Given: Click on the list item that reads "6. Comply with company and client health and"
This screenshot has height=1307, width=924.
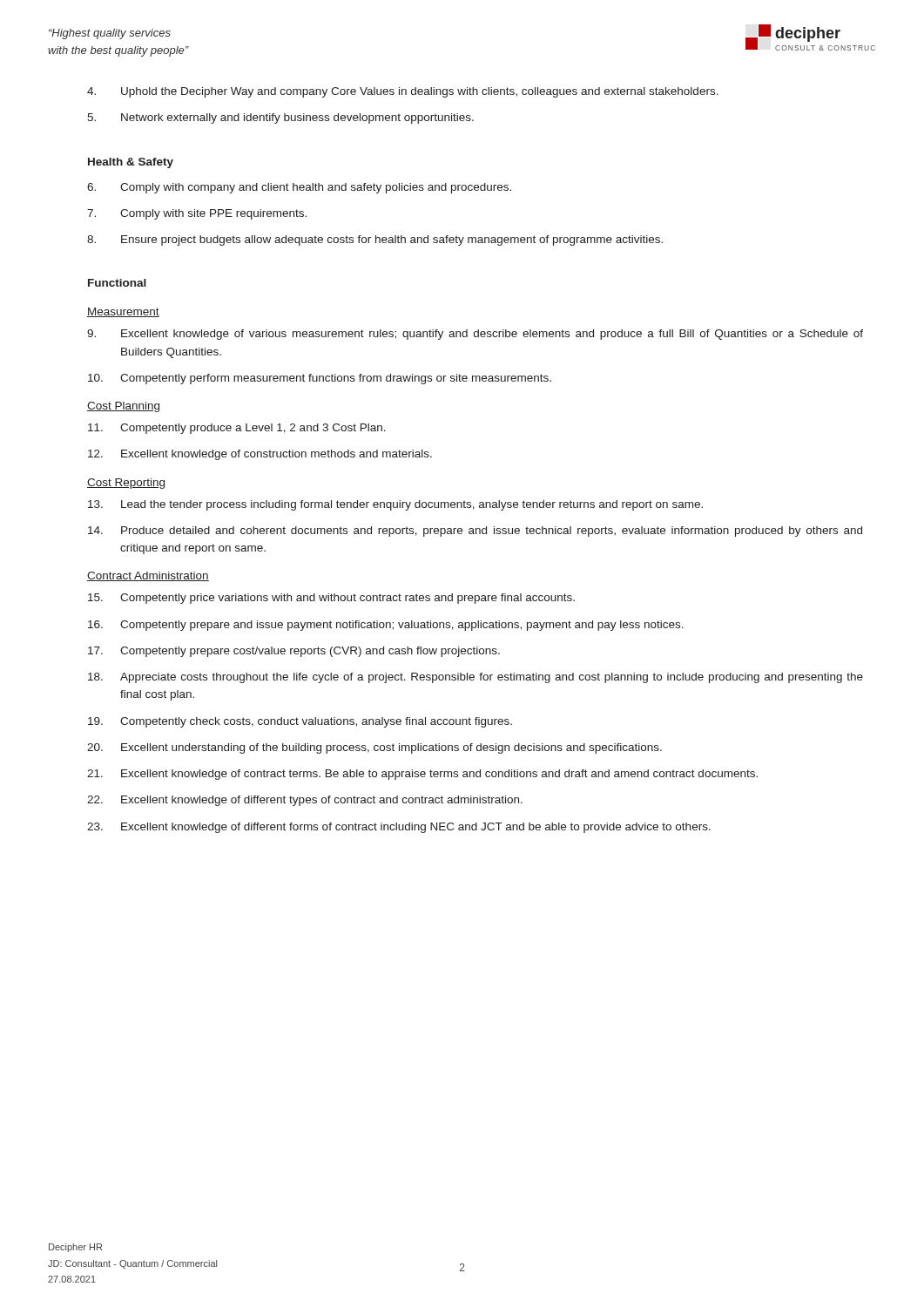Looking at the screenshot, I should tap(475, 187).
